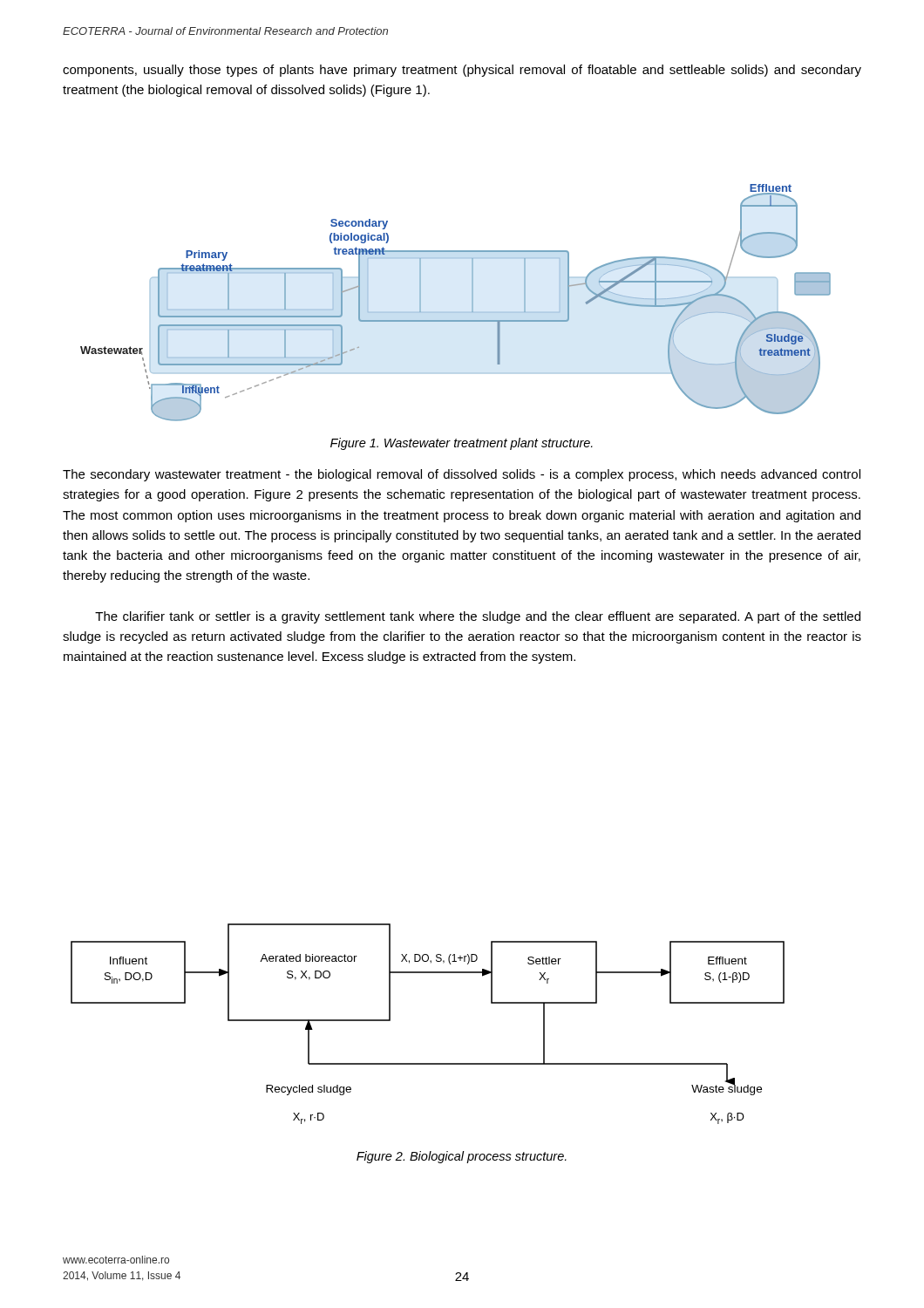
Task: Find the element starting "Figure 1. Wastewater treatment plant structure."
Action: coord(462,443)
